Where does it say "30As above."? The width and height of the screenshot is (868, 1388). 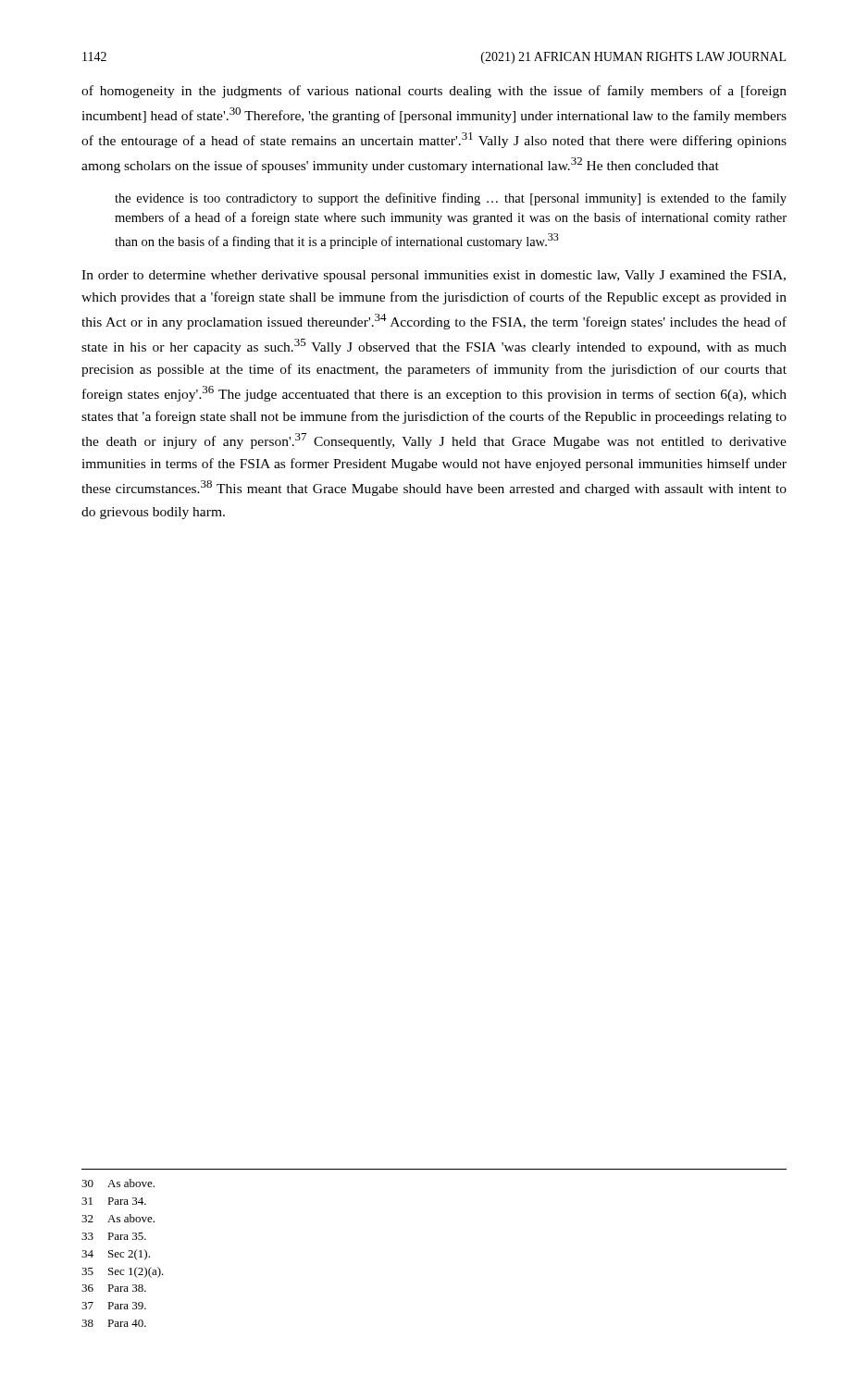click(x=118, y=1184)
